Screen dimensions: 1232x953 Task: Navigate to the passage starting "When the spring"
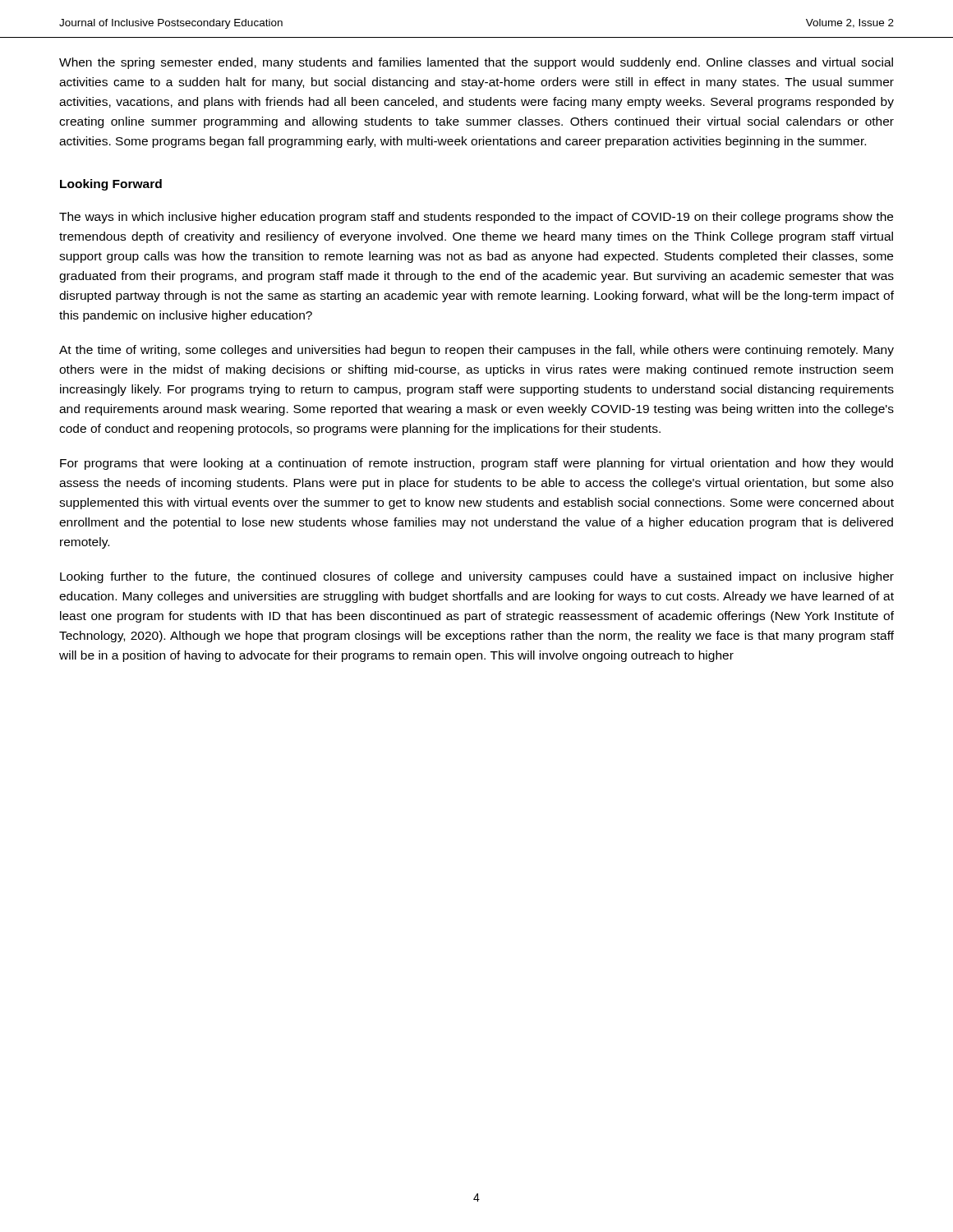pos(476,101)
